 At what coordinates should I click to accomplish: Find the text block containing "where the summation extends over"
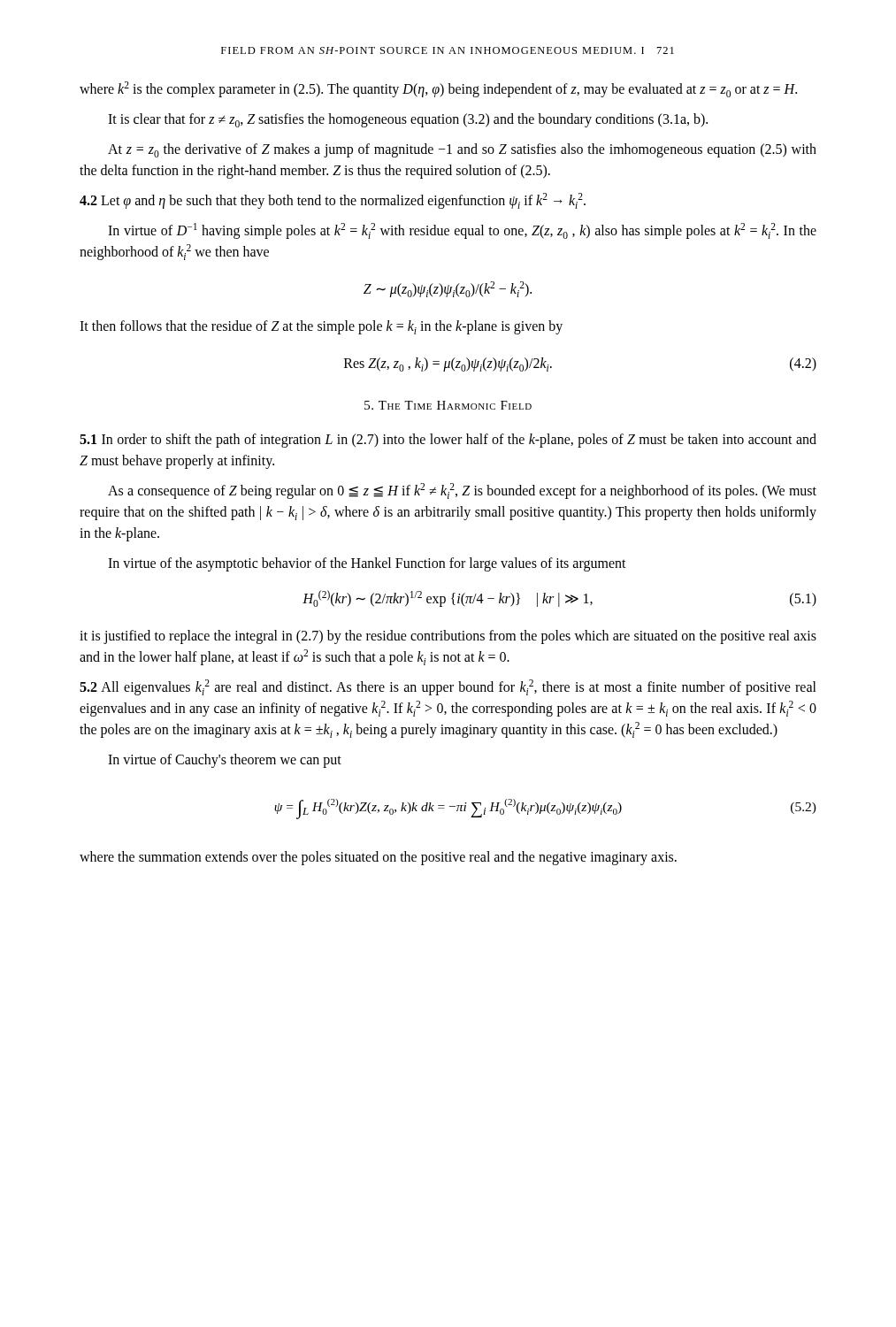pos(378,857)
